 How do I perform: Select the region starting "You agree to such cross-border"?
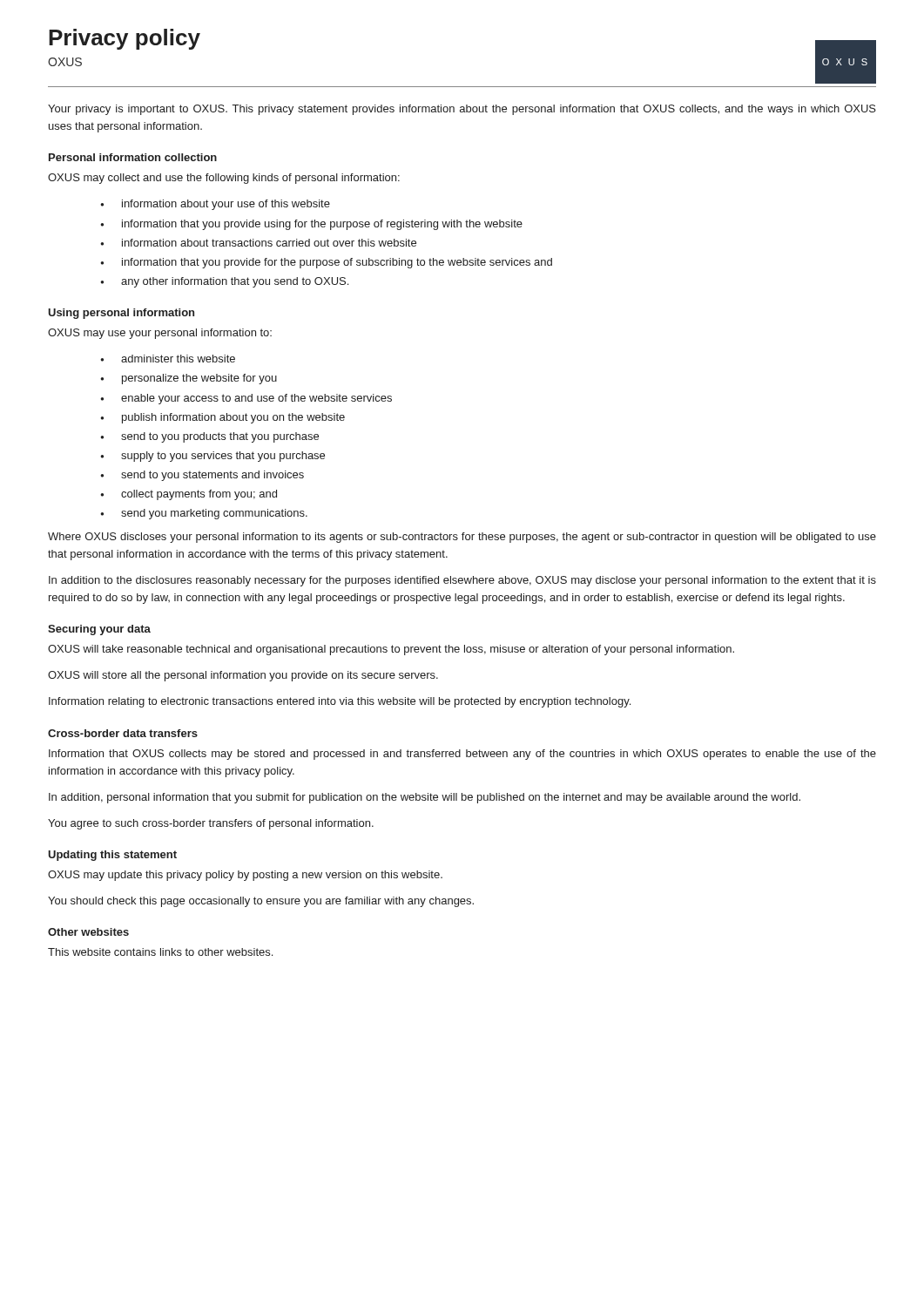(211, 823)
